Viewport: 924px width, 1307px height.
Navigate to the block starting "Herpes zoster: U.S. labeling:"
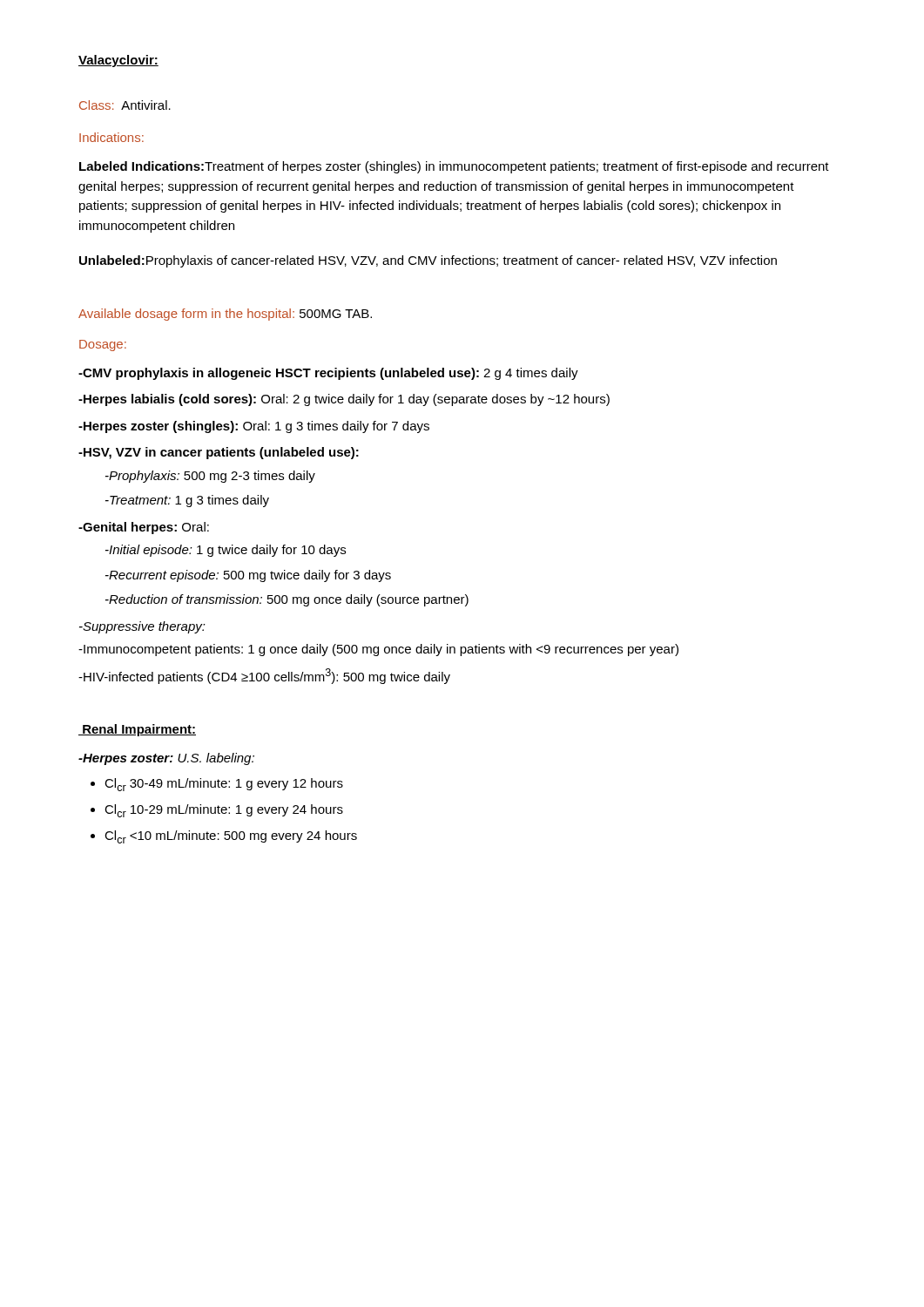pos(167,758)
